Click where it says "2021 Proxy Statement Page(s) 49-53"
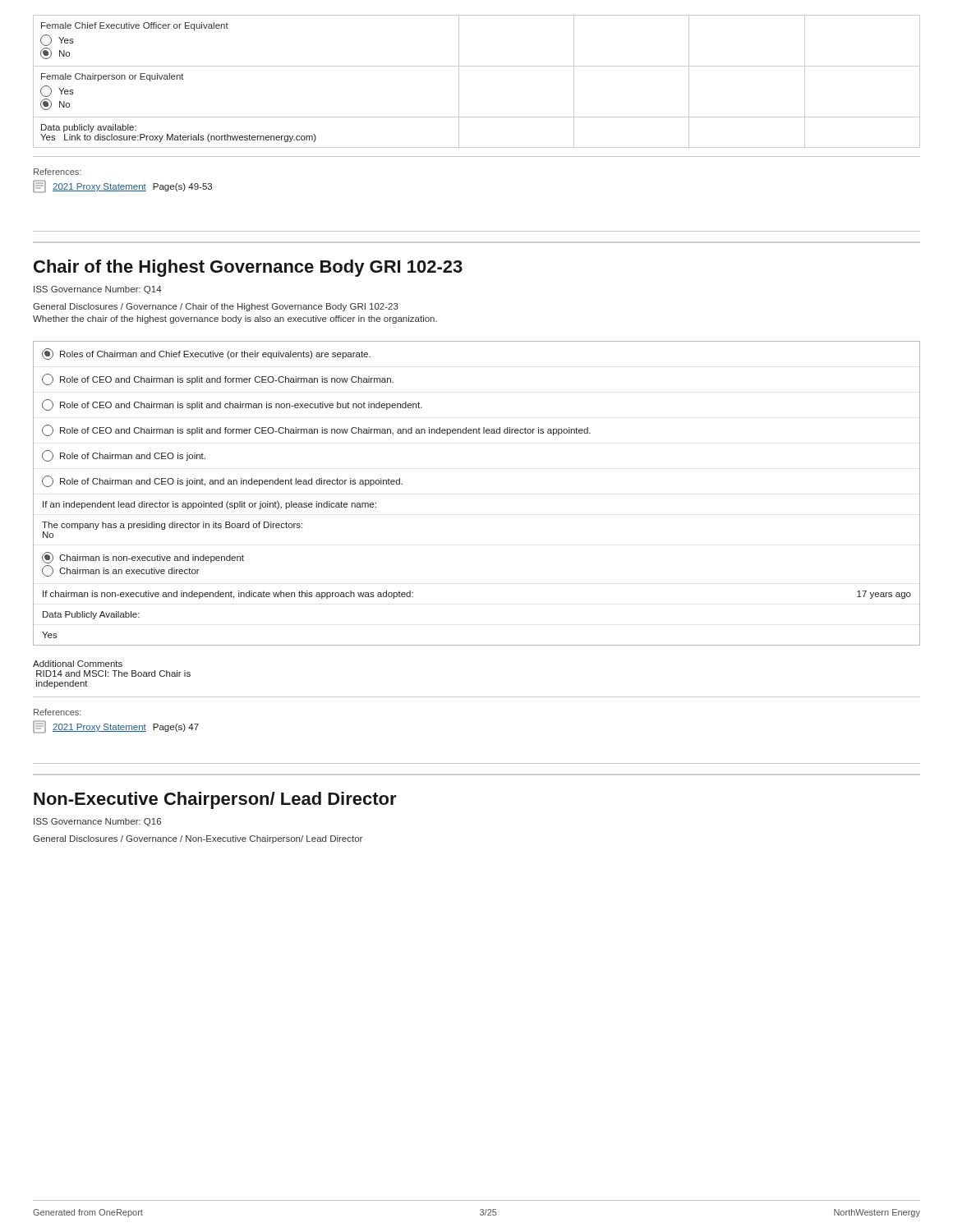The width and height of the screenshot is (953, 1232). pyautogui.click(x=123, y=186)
